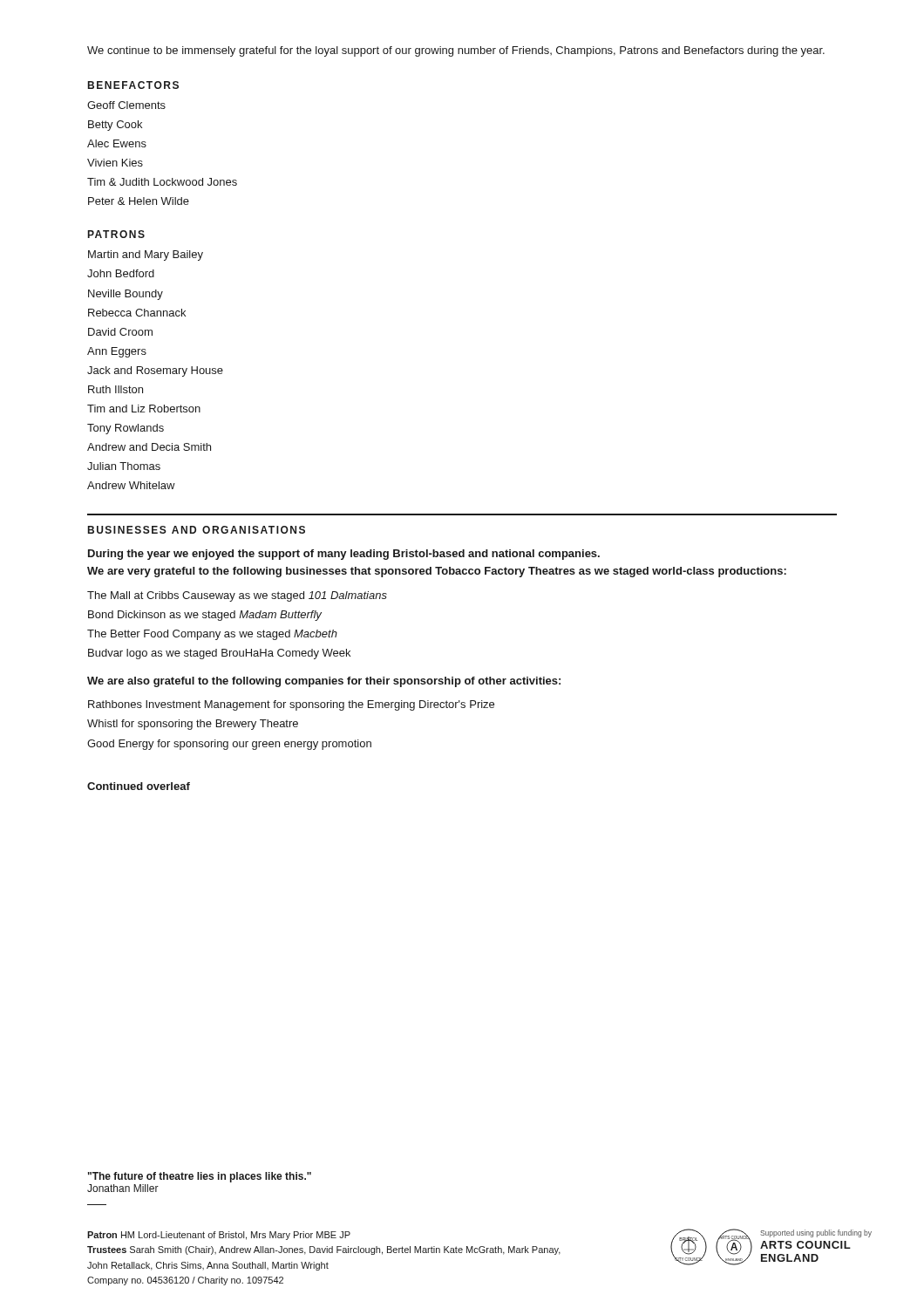
Task: Find "Continued overleaf" on this page
Action: click(138, 786)
